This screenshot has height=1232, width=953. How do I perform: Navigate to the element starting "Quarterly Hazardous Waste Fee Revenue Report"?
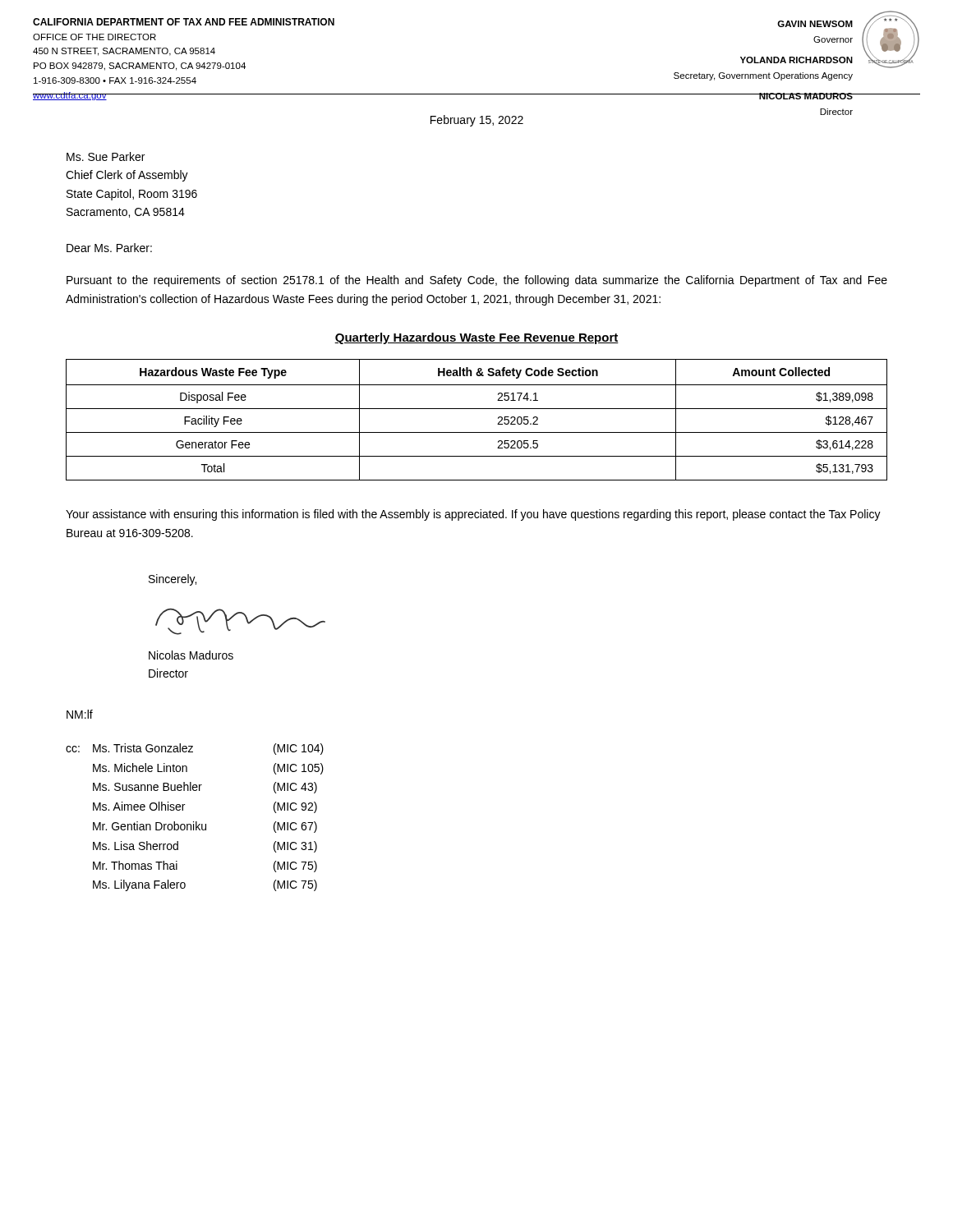476,337
